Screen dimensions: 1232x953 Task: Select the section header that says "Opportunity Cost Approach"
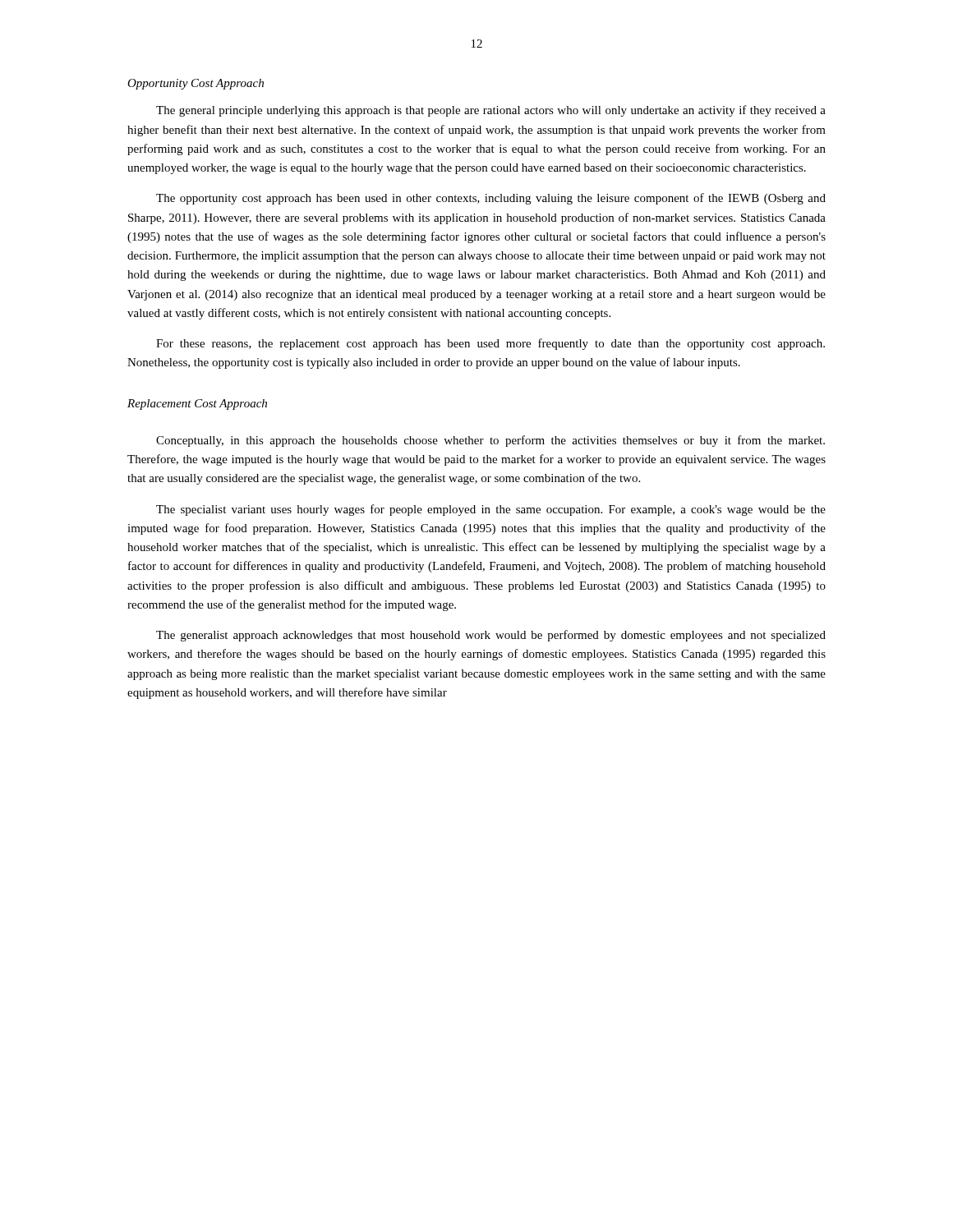click(196, 83)
